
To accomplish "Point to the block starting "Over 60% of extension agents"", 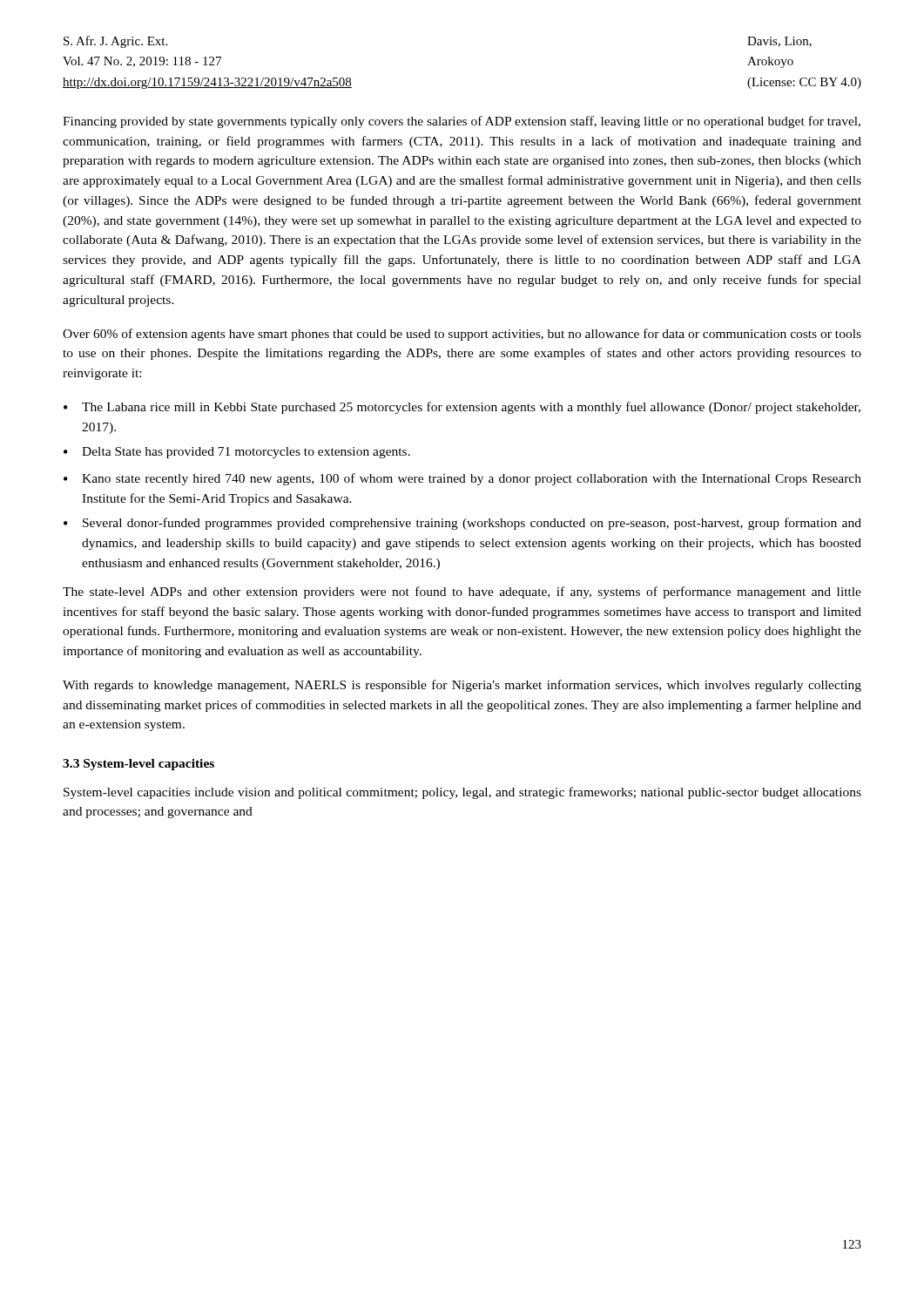I will pyautogui.click(x=462, y=353).
